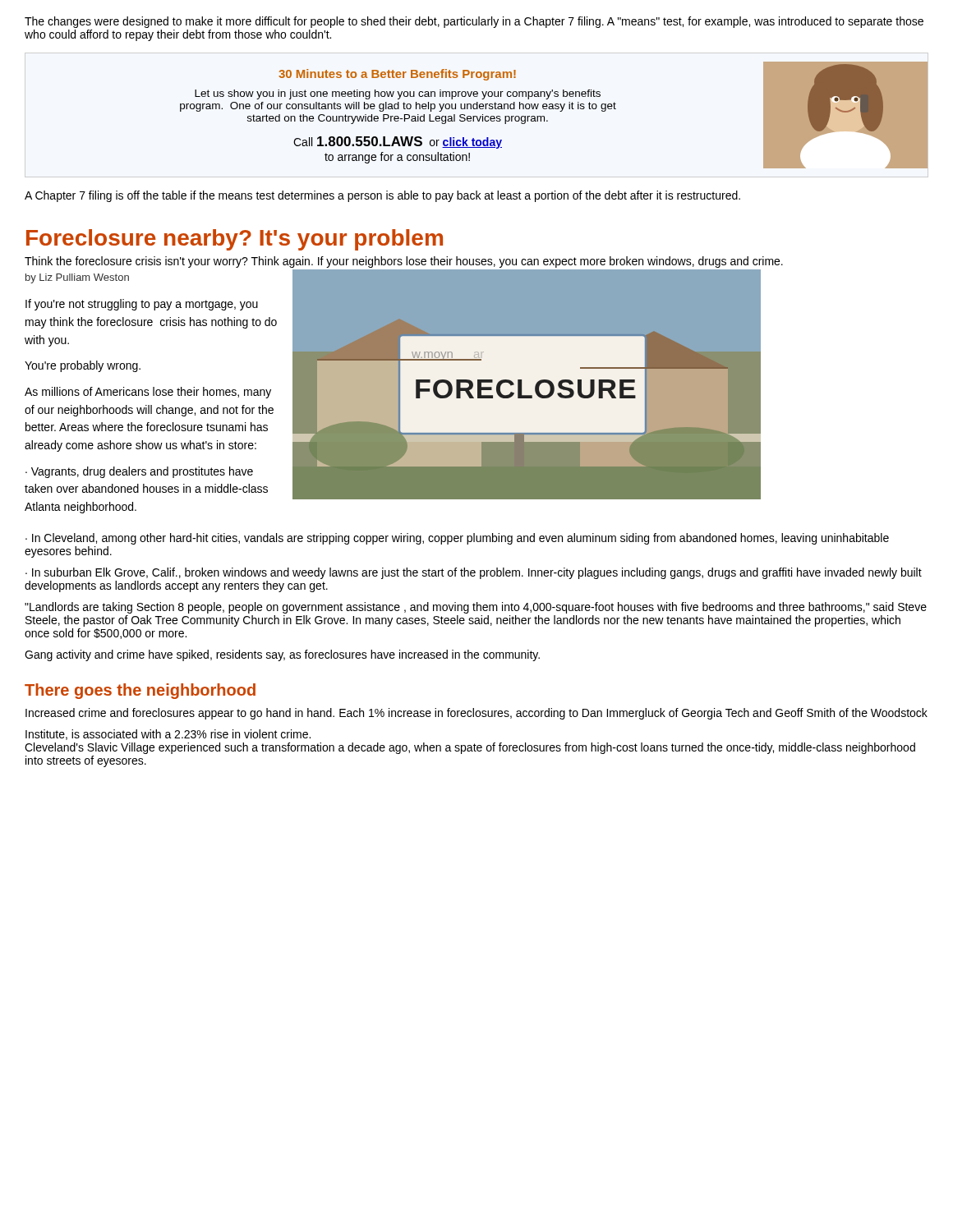The width and height of the screenshot is (953, 1232).
Task: Point to the block beginning "If you're not"
Action: pyautogui.click(x=152, y=375)
